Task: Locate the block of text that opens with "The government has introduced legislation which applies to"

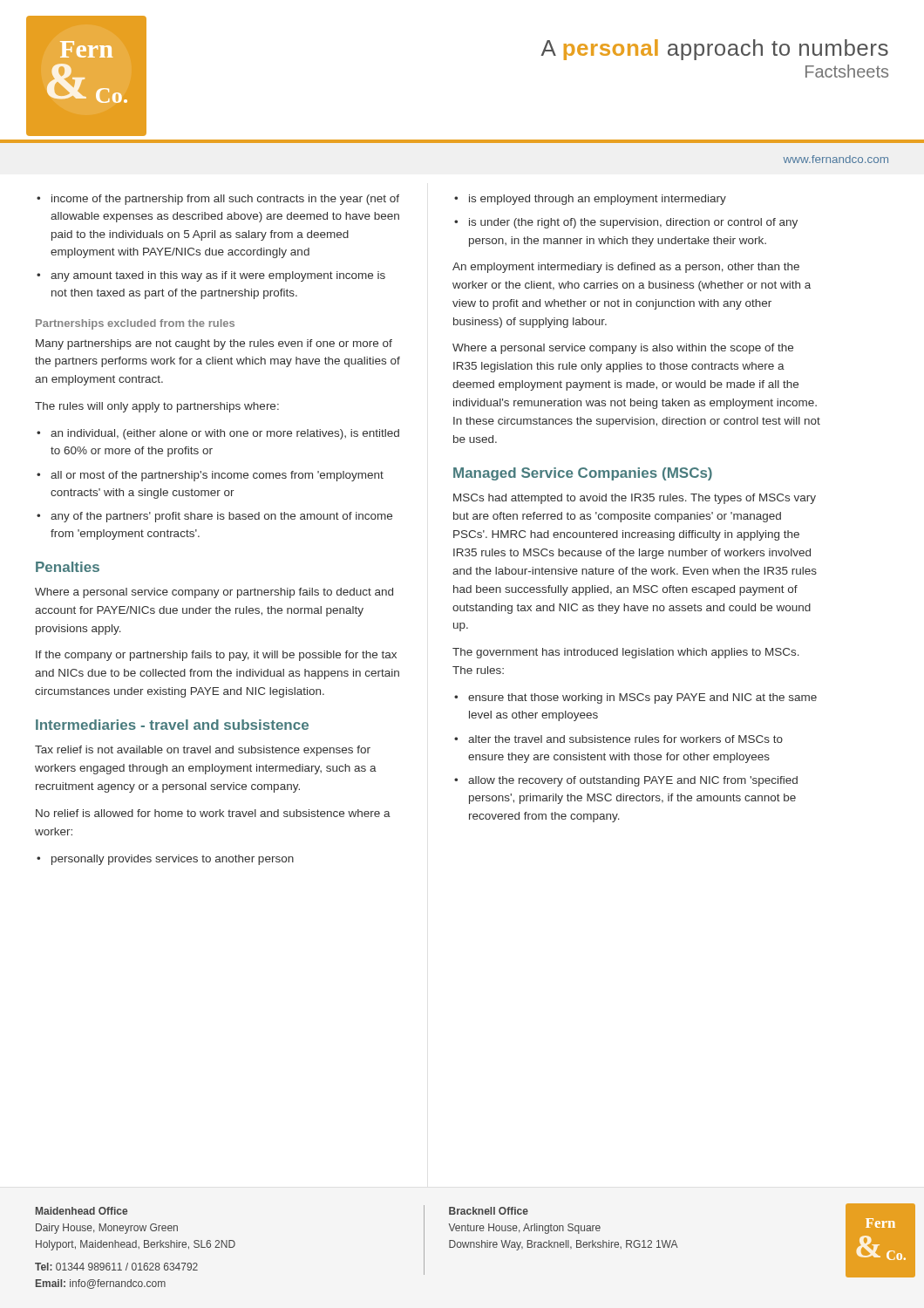Action: (626, 661)
